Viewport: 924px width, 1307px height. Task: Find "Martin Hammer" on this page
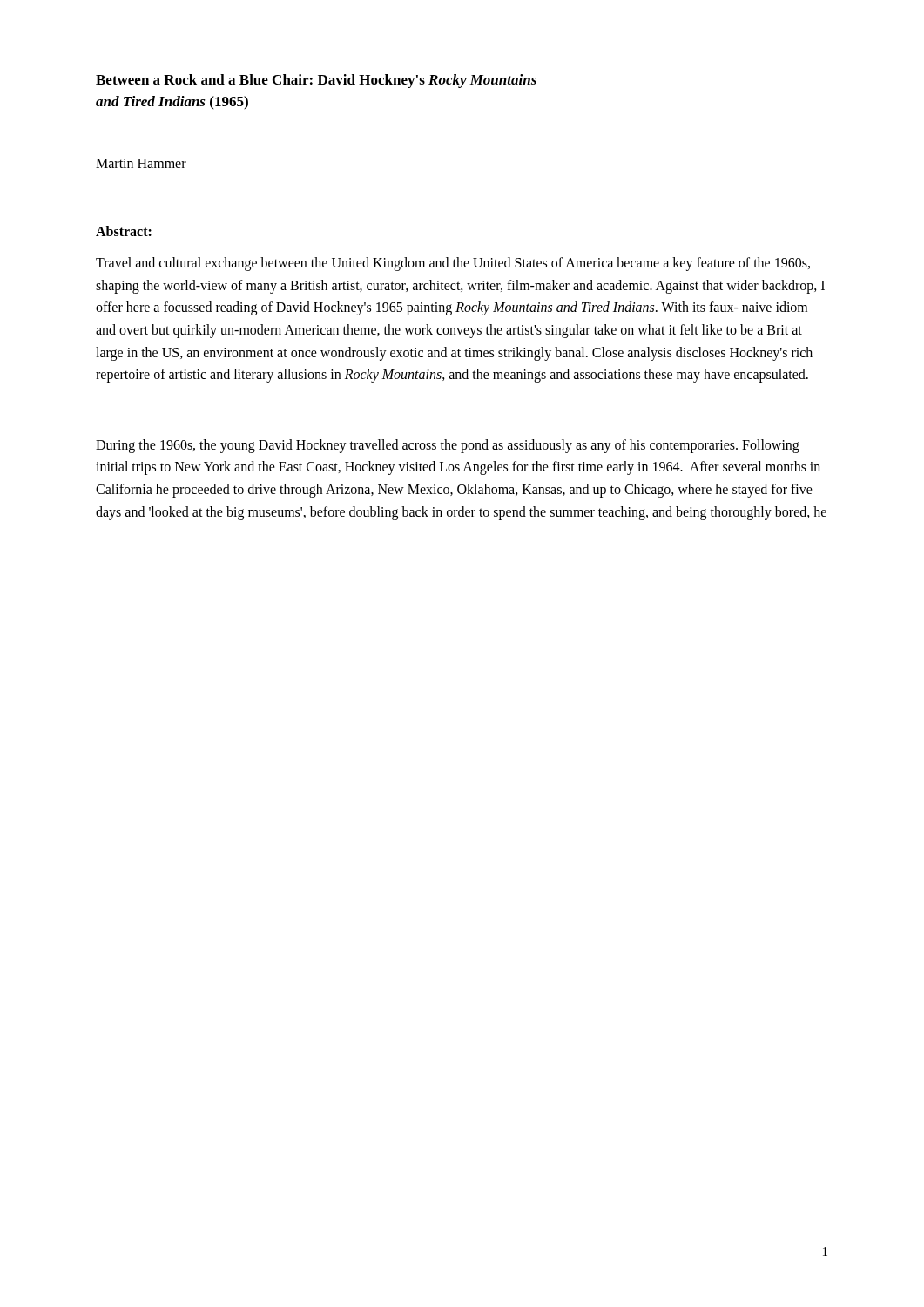tap(141, 164)
